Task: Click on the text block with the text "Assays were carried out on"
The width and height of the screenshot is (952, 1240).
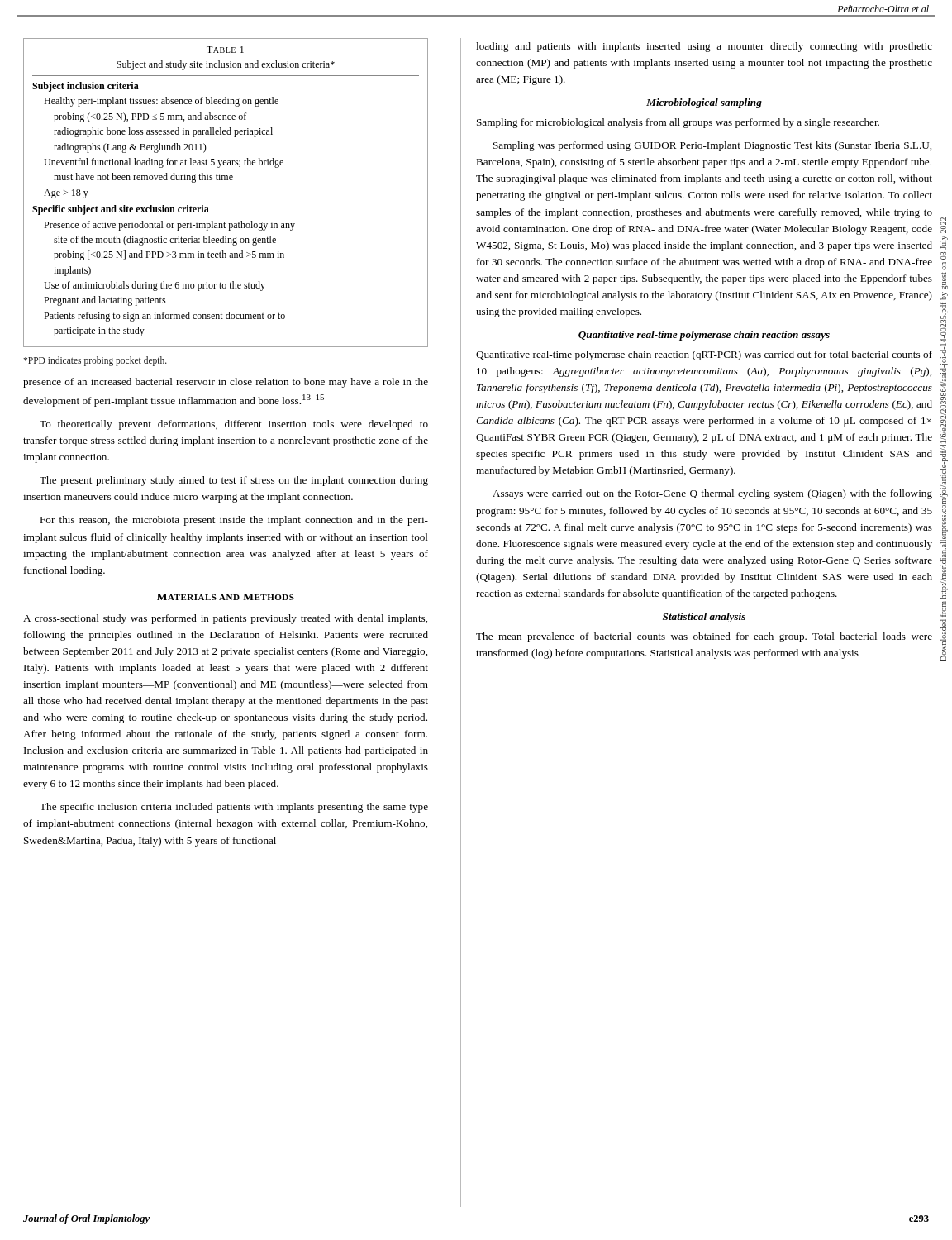Action: [x=704, y=543]
